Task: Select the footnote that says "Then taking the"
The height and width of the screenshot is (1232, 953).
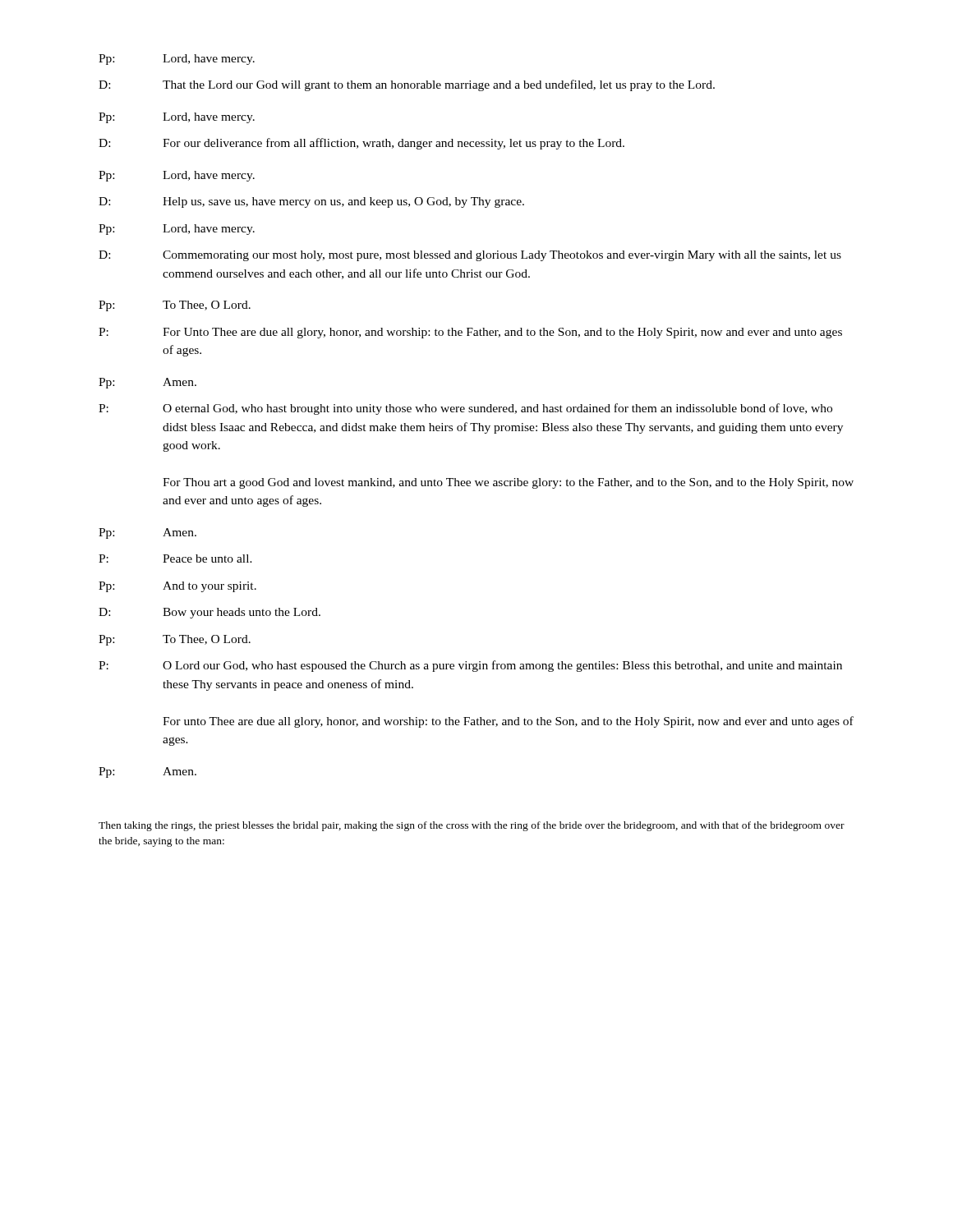Action: point(471,833)
